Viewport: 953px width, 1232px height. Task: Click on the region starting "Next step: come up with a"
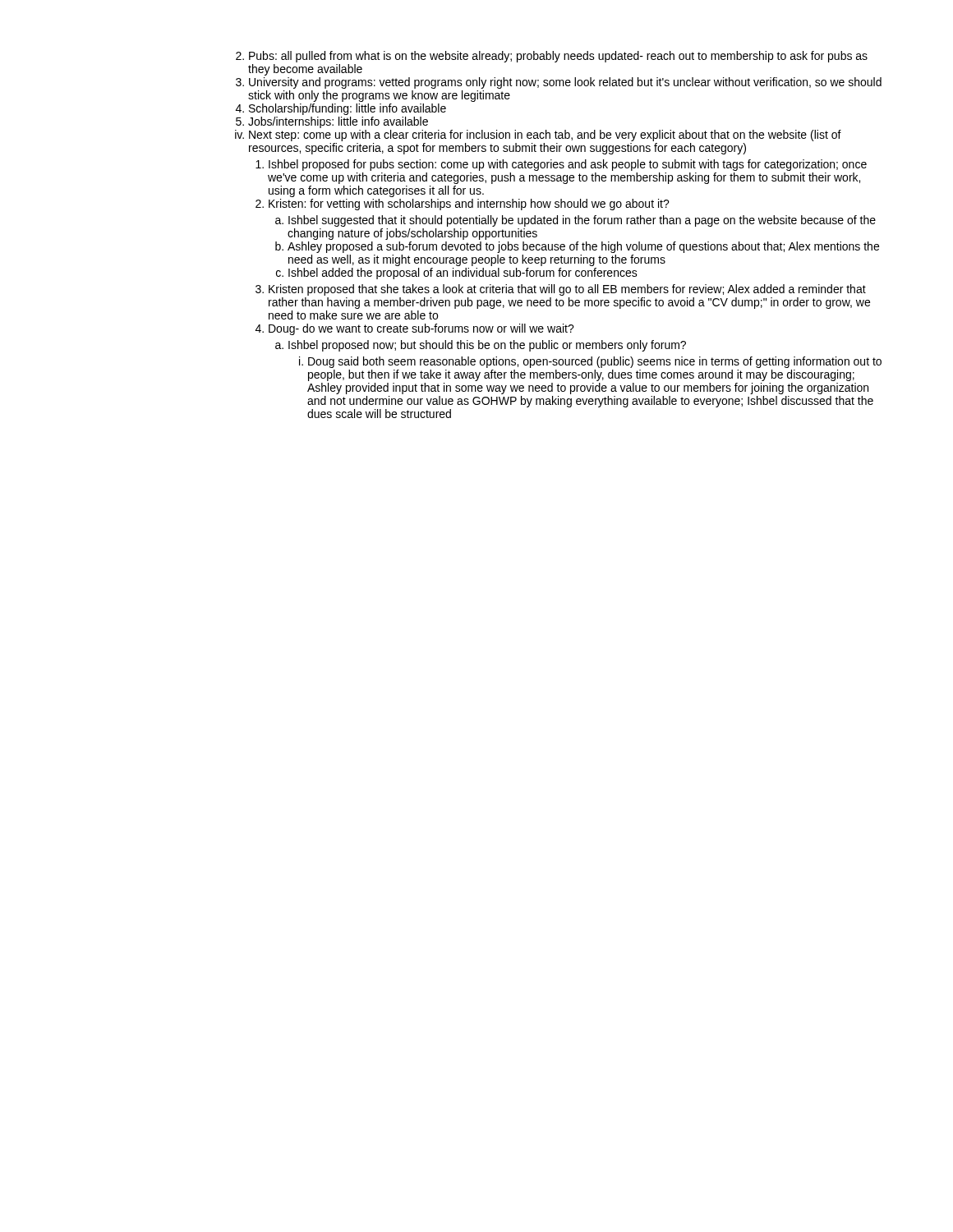coord(568,274)
